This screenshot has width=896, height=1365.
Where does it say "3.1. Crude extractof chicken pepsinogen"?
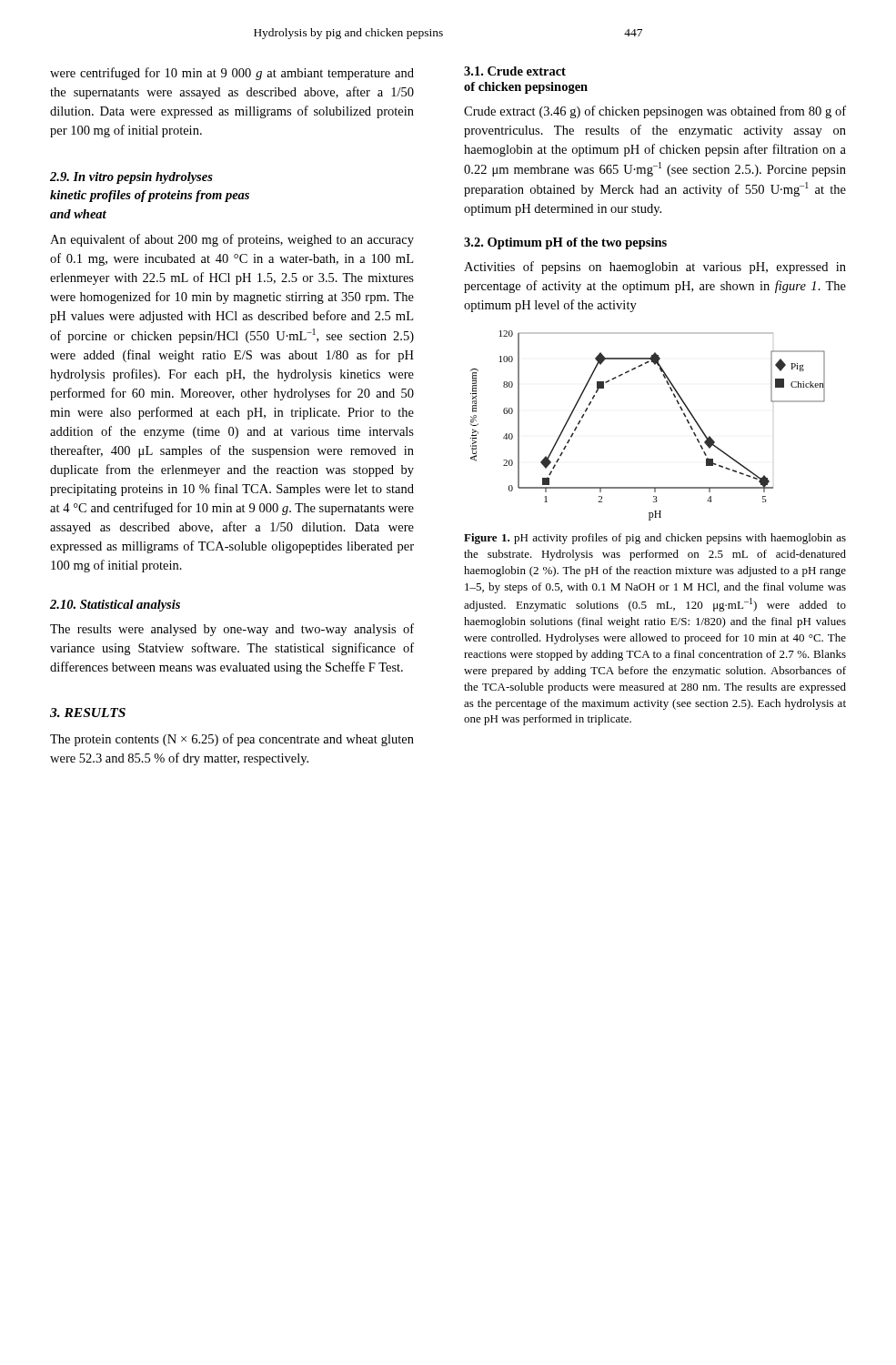[x=526, y=79]
